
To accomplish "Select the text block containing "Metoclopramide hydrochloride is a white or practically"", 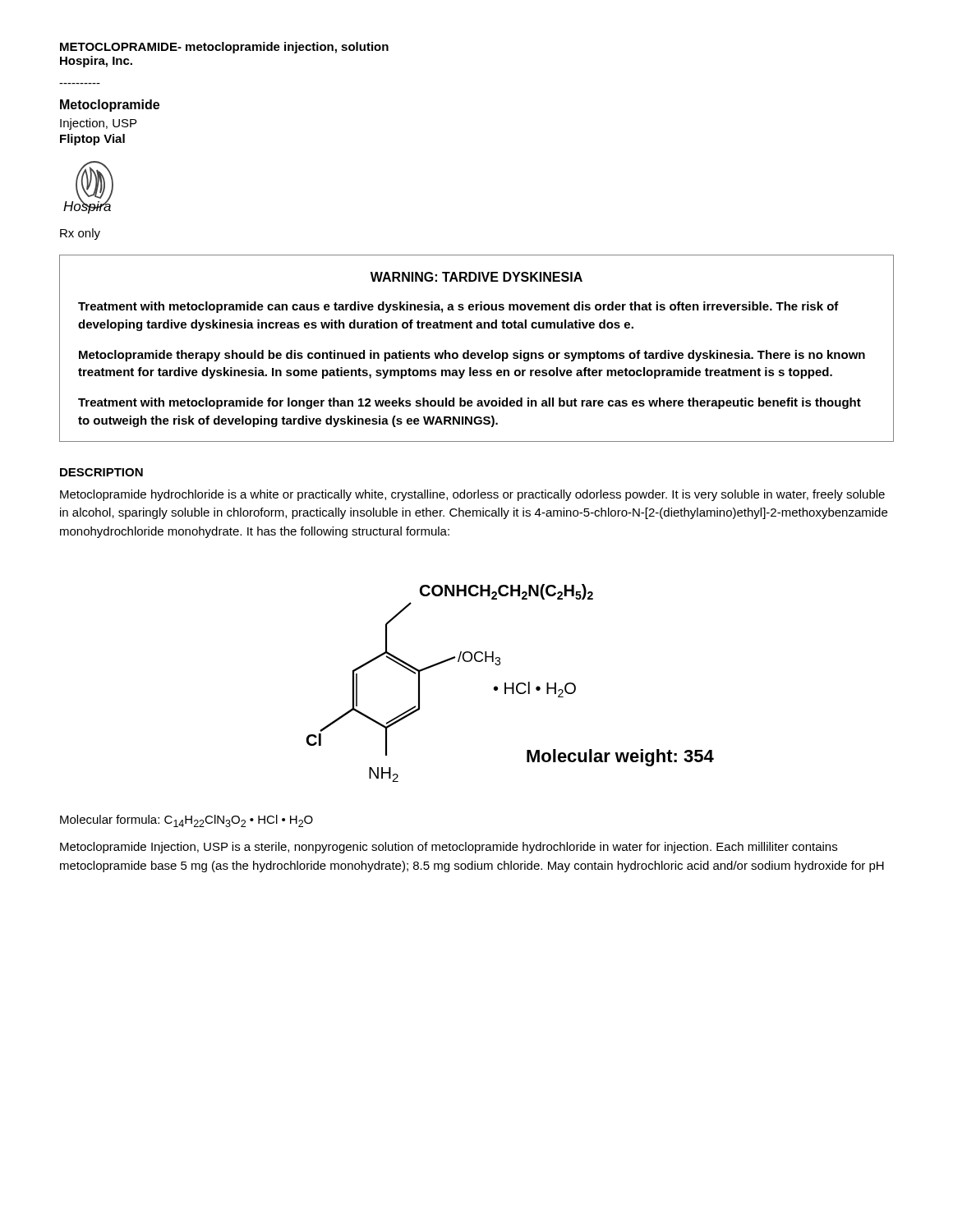I will click(474, 512).
